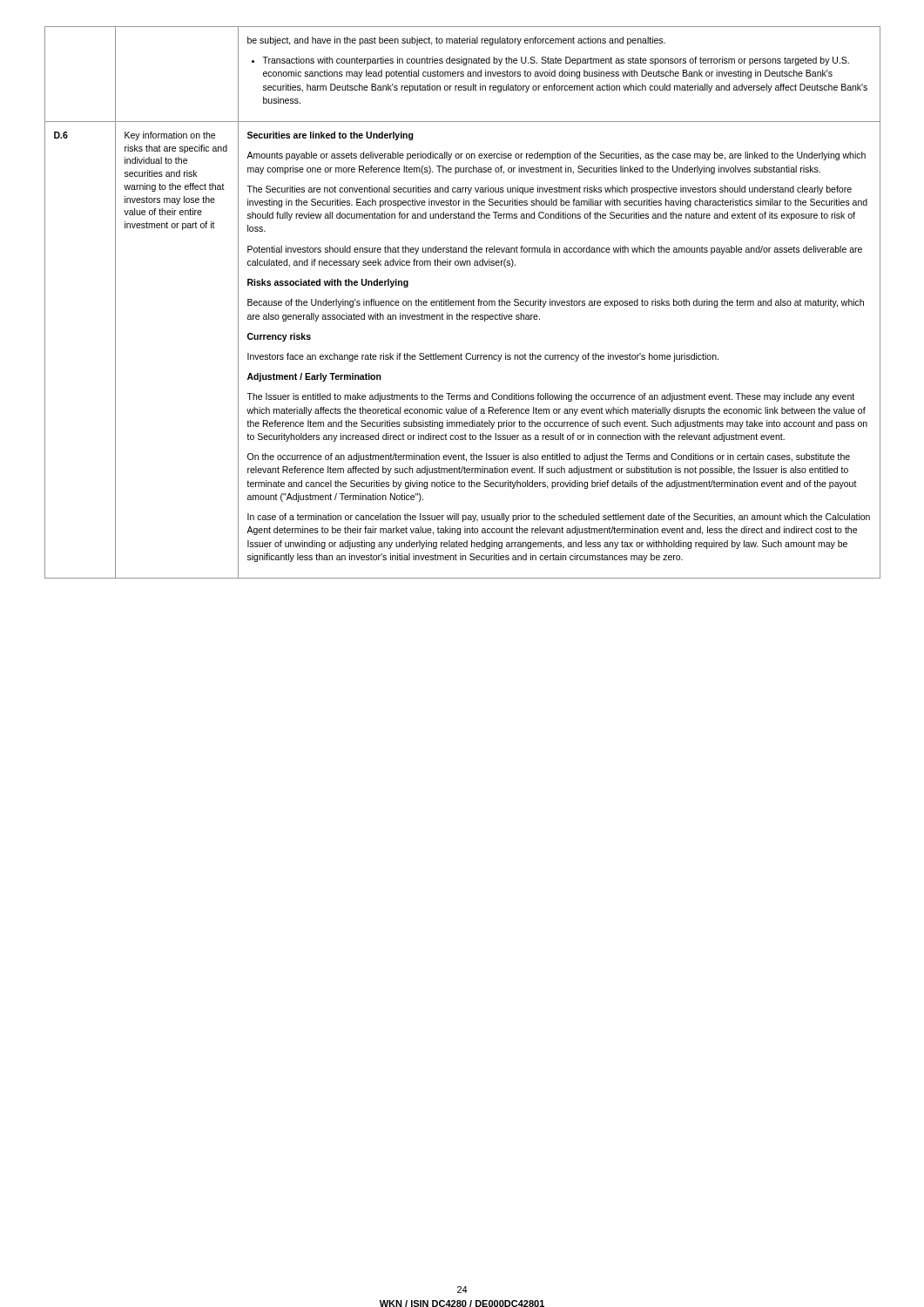
Task: Find the block on this page that starts "Transactions with counterparties in countries designated"
Action: pos(565,80)
